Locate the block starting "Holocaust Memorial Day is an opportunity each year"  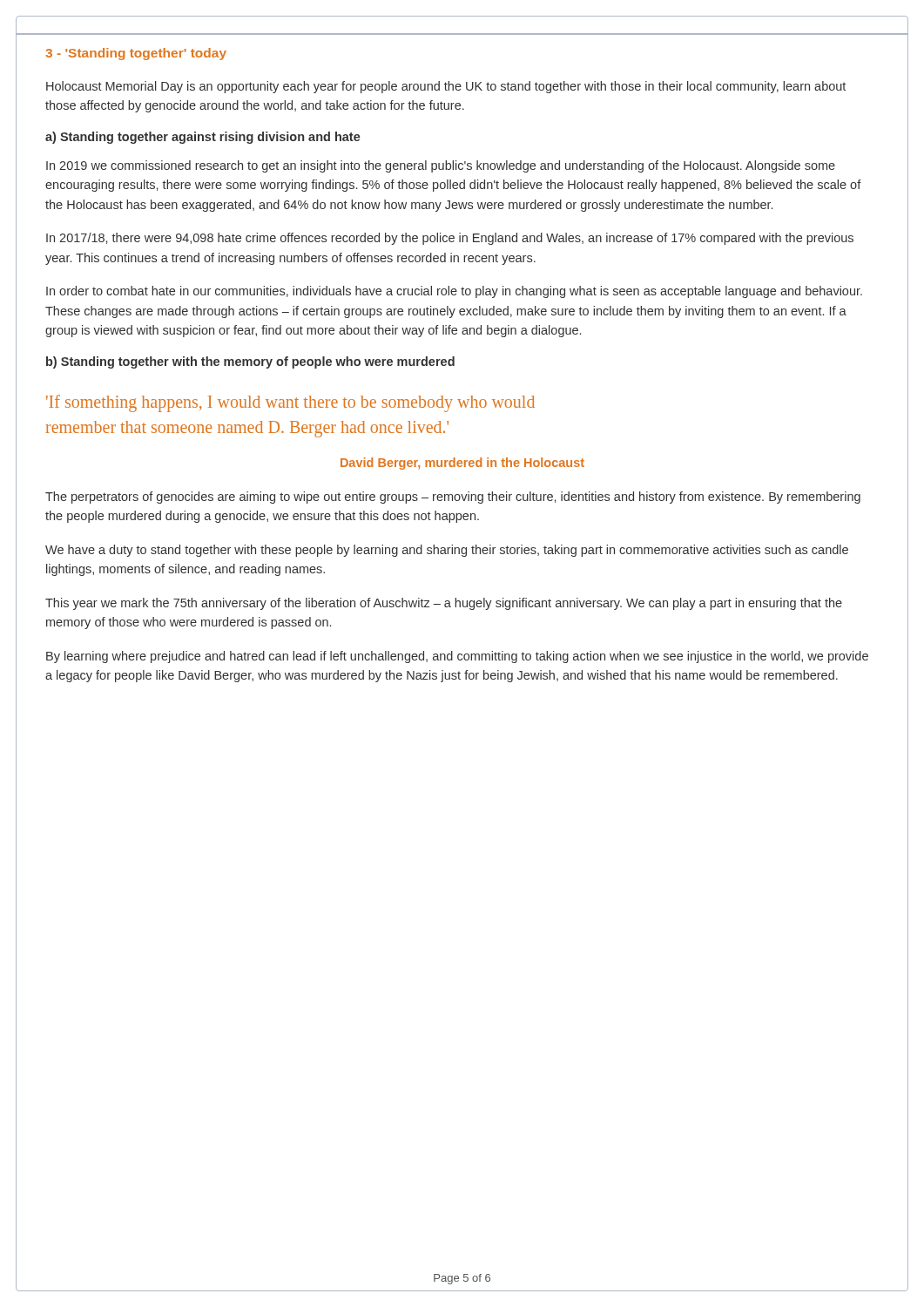point(446,96)
